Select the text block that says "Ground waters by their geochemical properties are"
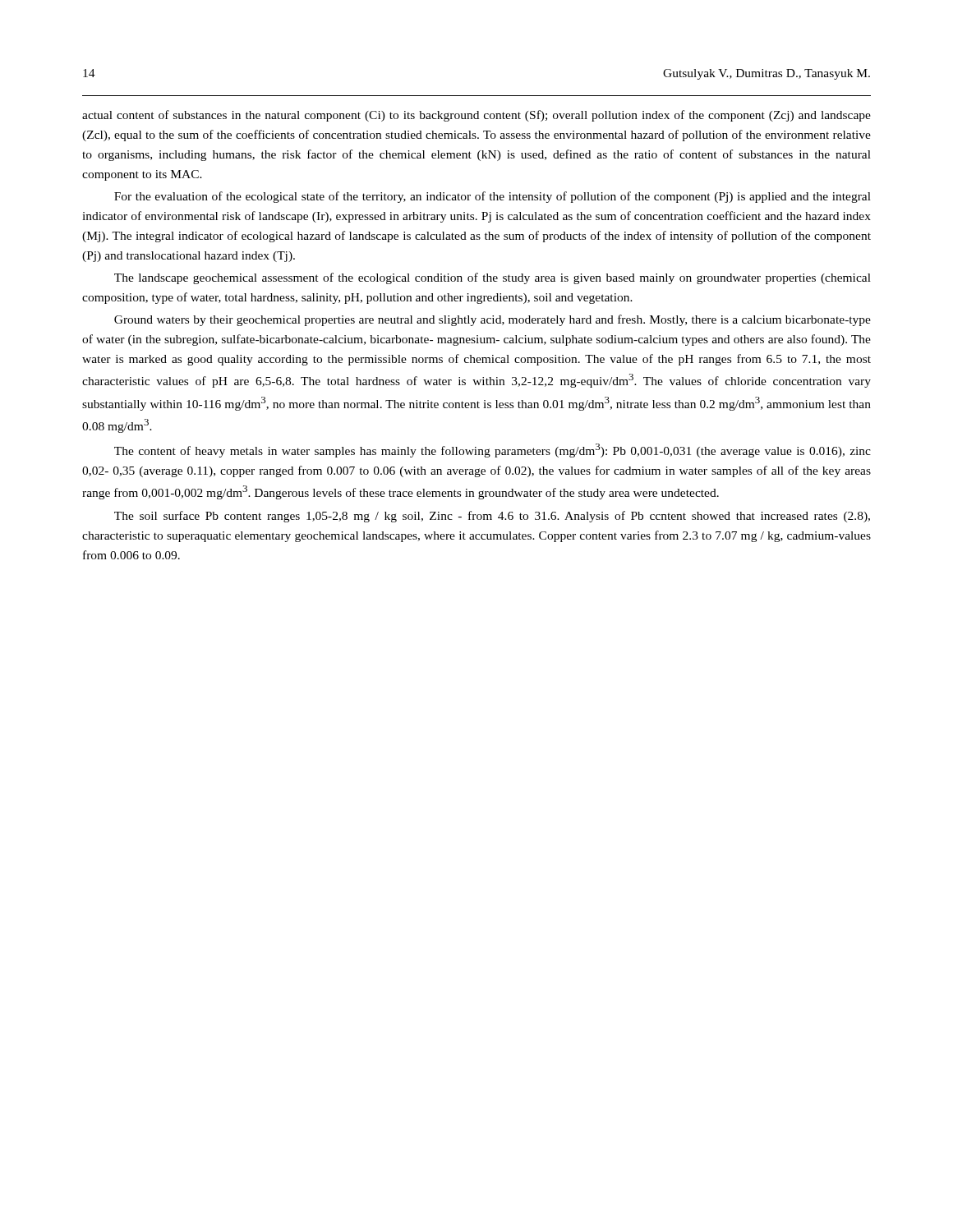The image size is (953, 1232). pos(476,373)
